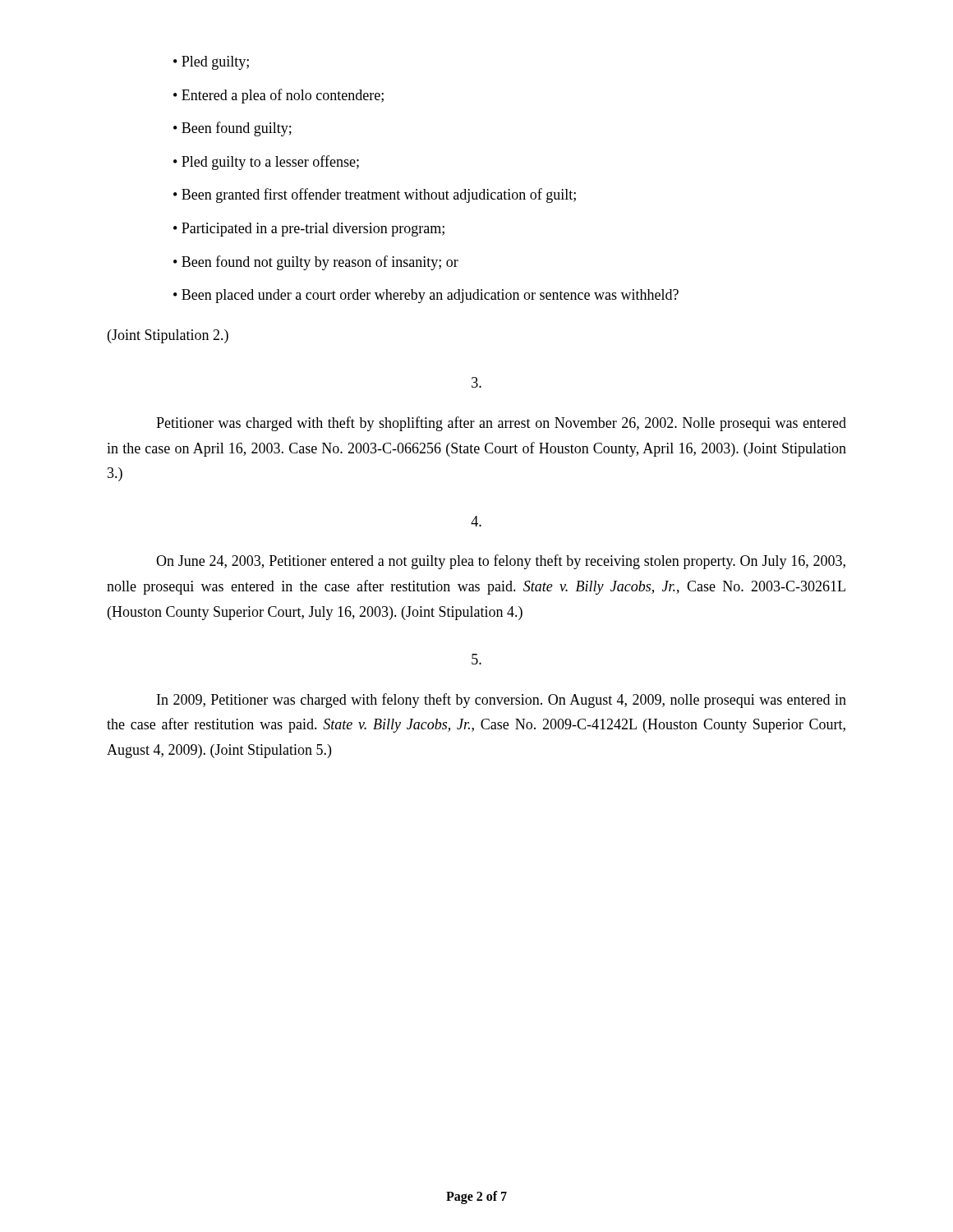Navigate to the element starting "• Pled guilty to"

click(266, 162)
